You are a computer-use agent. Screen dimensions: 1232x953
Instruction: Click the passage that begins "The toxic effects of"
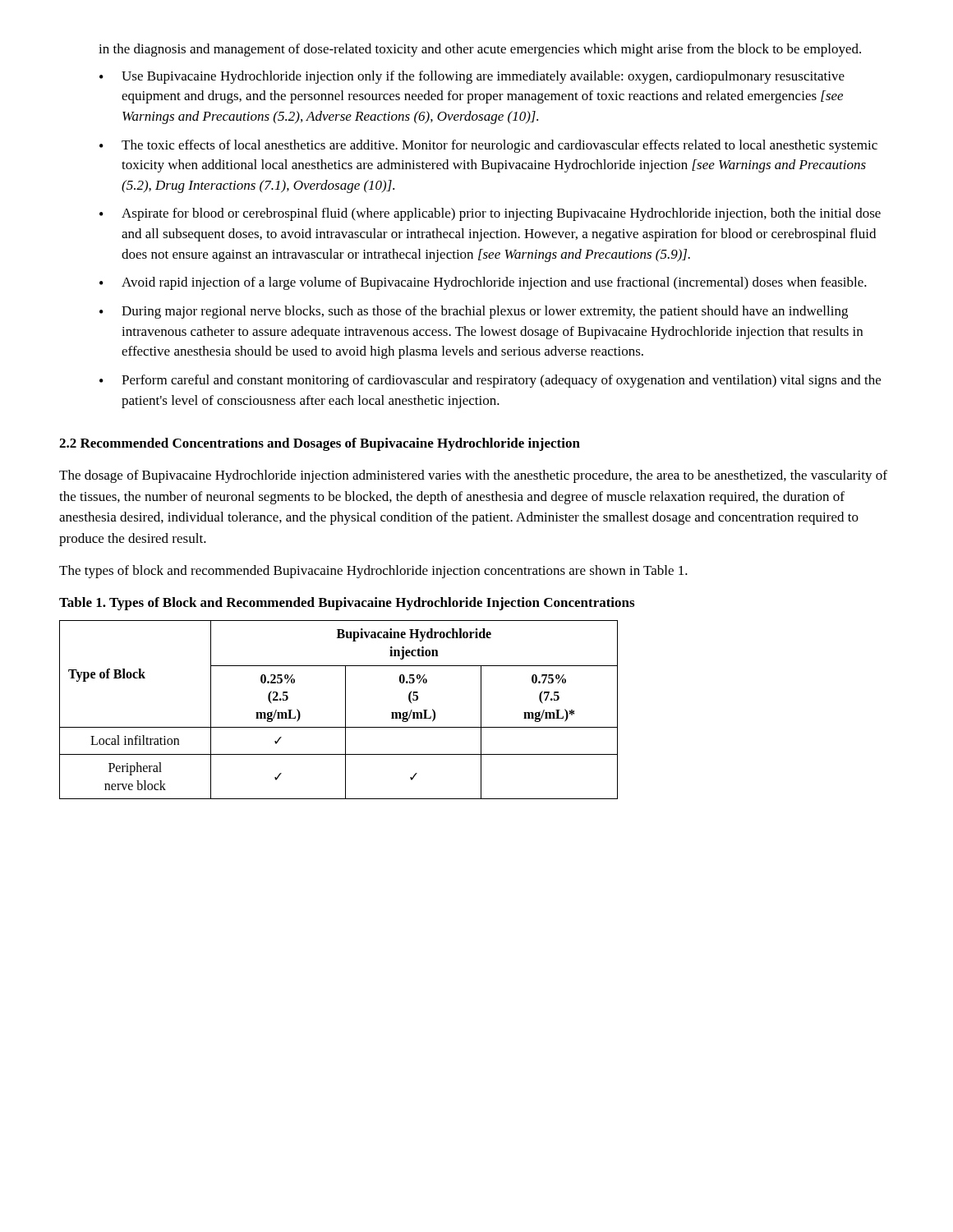pyautogui.click(x=500, y=165)
